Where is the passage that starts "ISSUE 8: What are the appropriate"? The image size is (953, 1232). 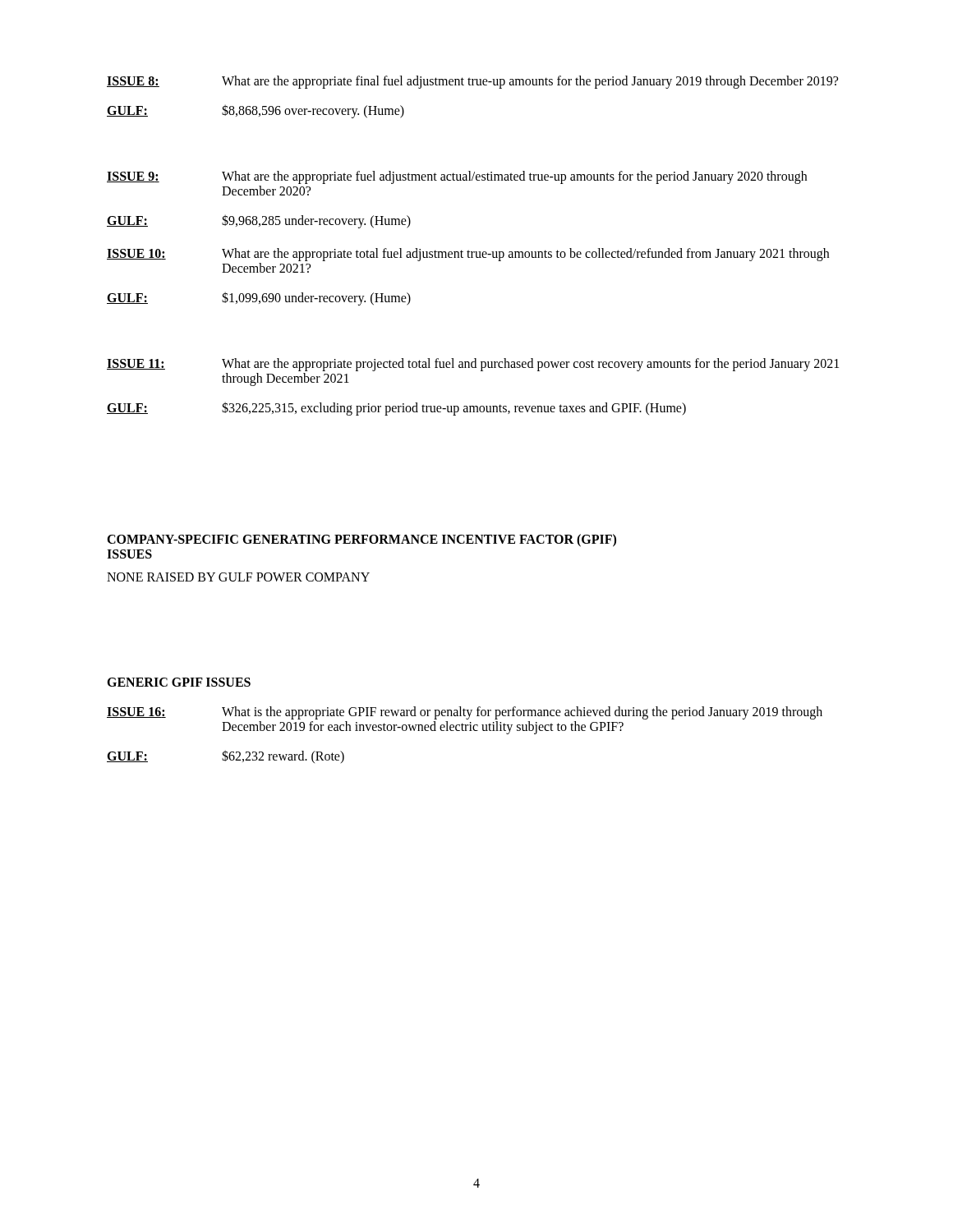[x=476, y=81]
